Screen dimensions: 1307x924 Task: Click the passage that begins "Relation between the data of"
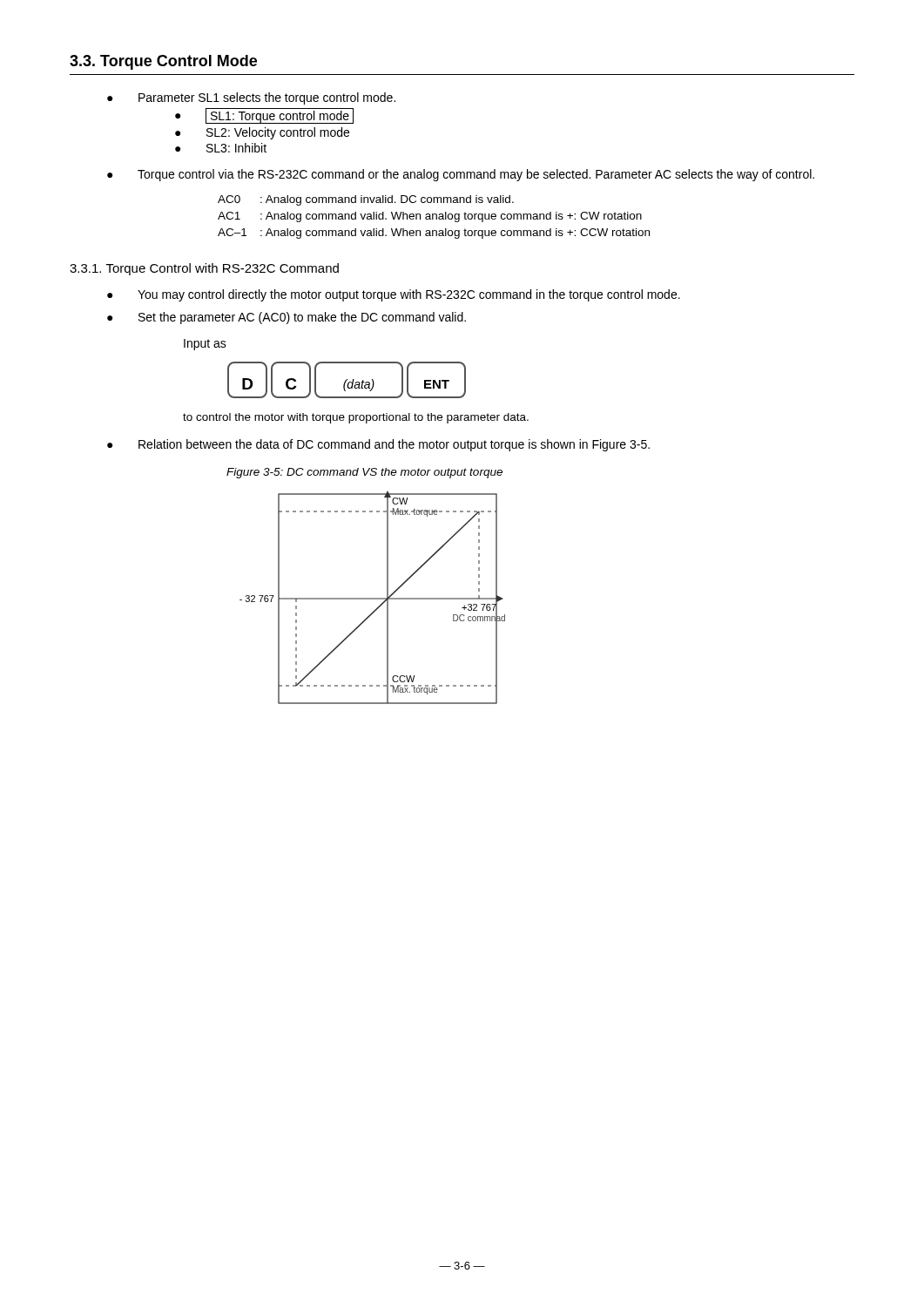[x=394, y=444]
